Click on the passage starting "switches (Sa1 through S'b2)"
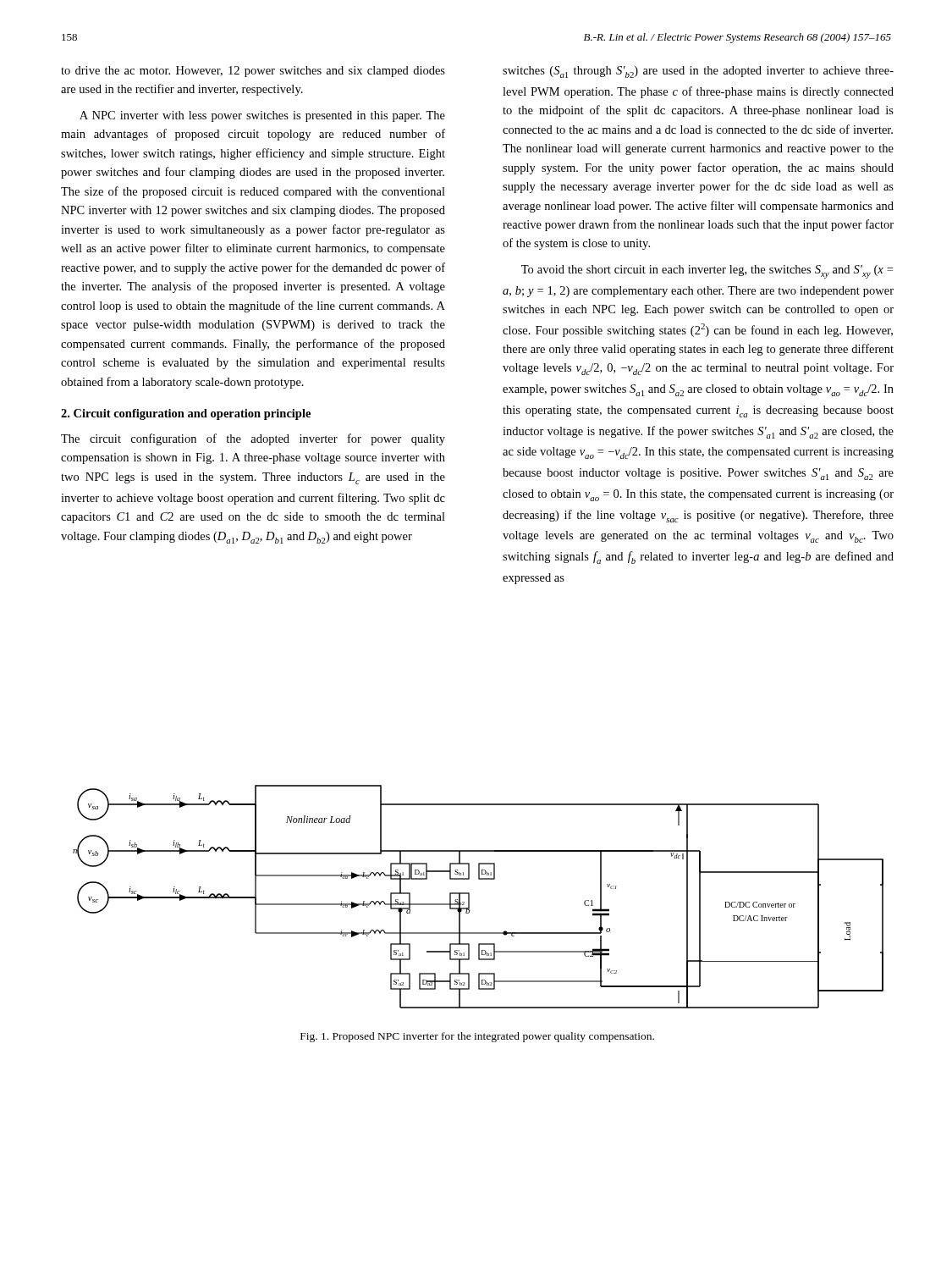Screen dimensions: 1270x952 click(x=698, y=324)
